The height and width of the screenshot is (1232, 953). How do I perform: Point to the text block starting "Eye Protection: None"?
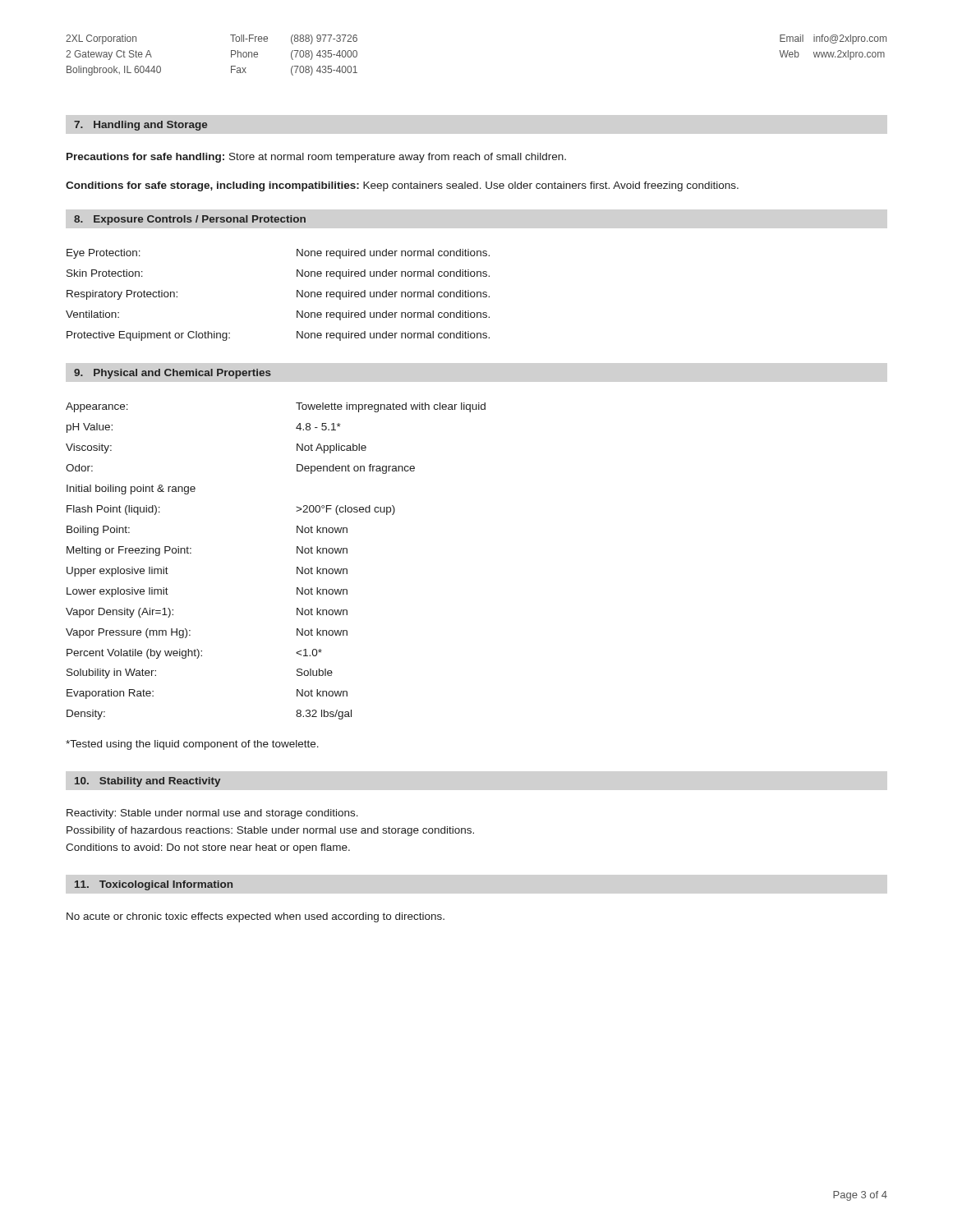coord(476,294)
